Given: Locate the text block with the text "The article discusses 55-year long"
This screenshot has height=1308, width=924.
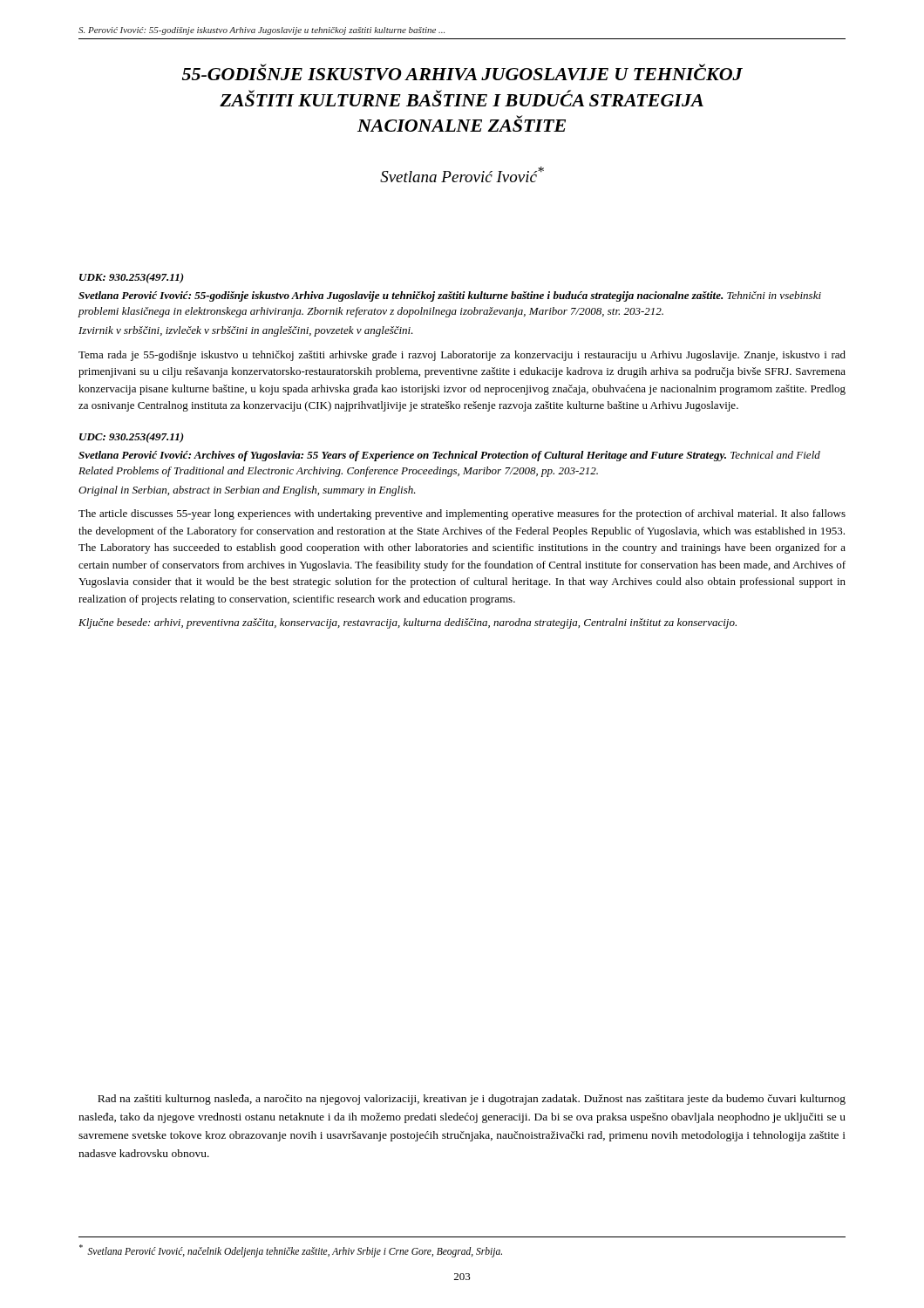Looking at the screenshot, I should coord(462,556).
